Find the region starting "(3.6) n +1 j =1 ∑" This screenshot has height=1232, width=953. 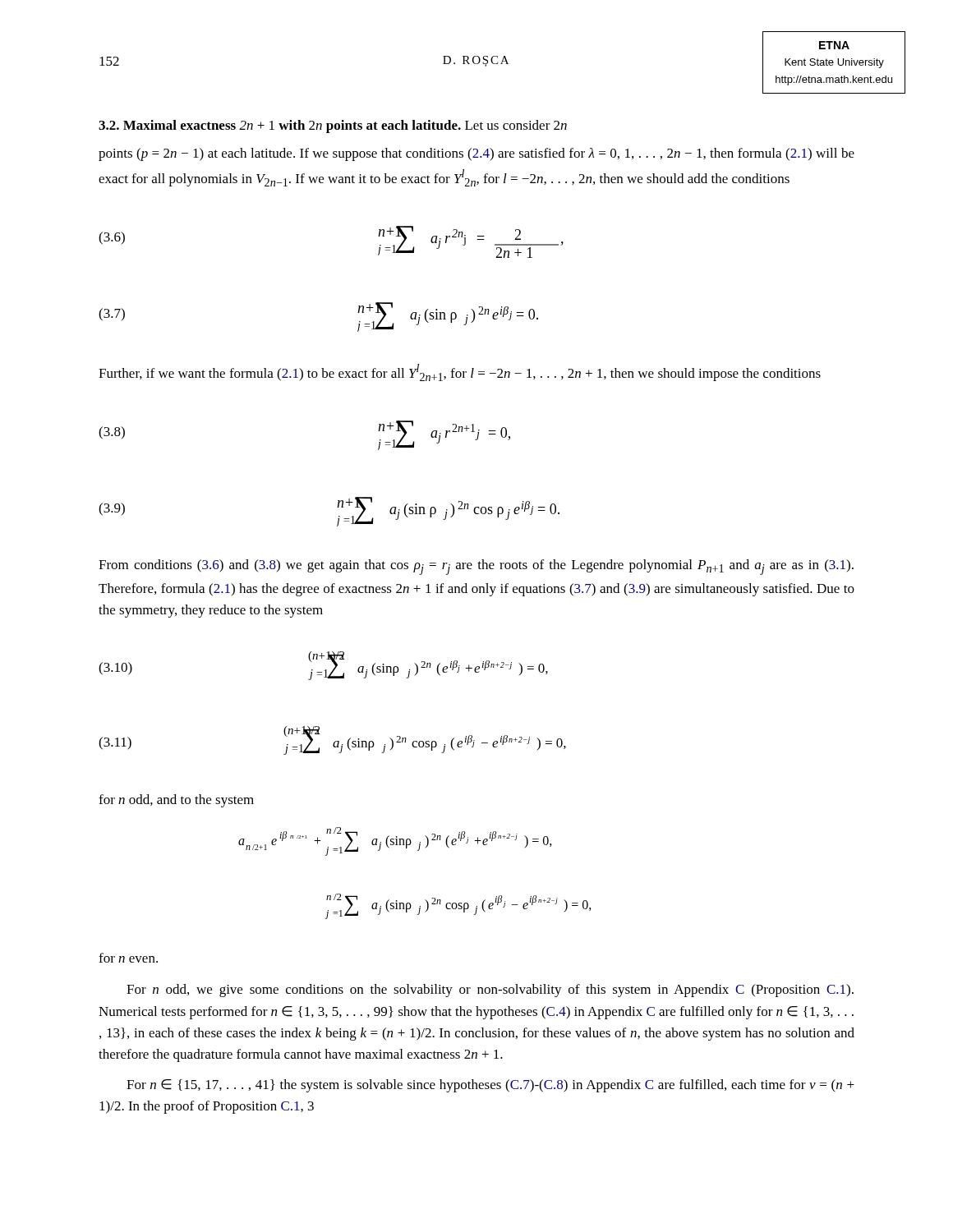pyautogui.click(x=444, y=238)
